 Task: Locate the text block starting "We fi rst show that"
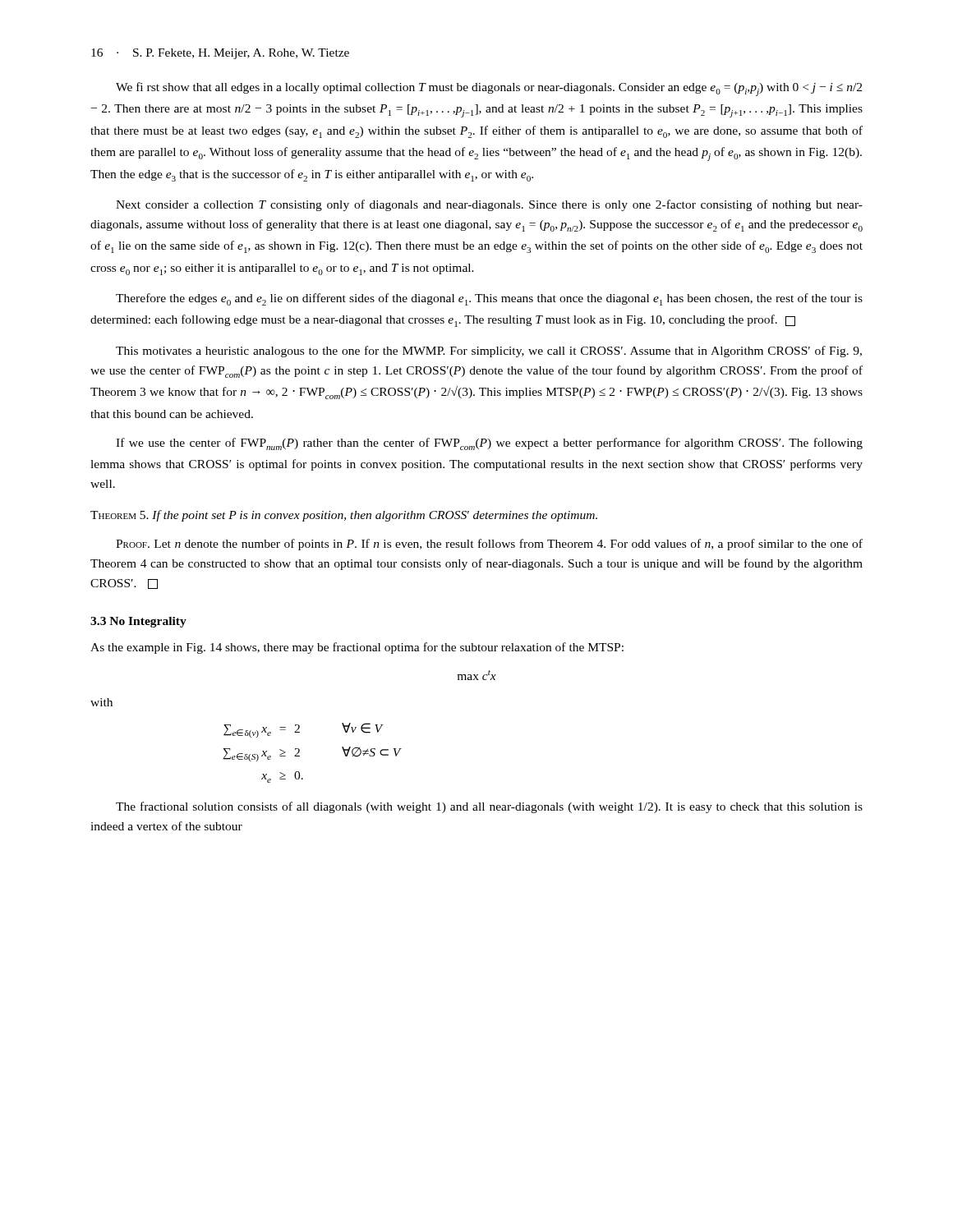coord(476,131)
